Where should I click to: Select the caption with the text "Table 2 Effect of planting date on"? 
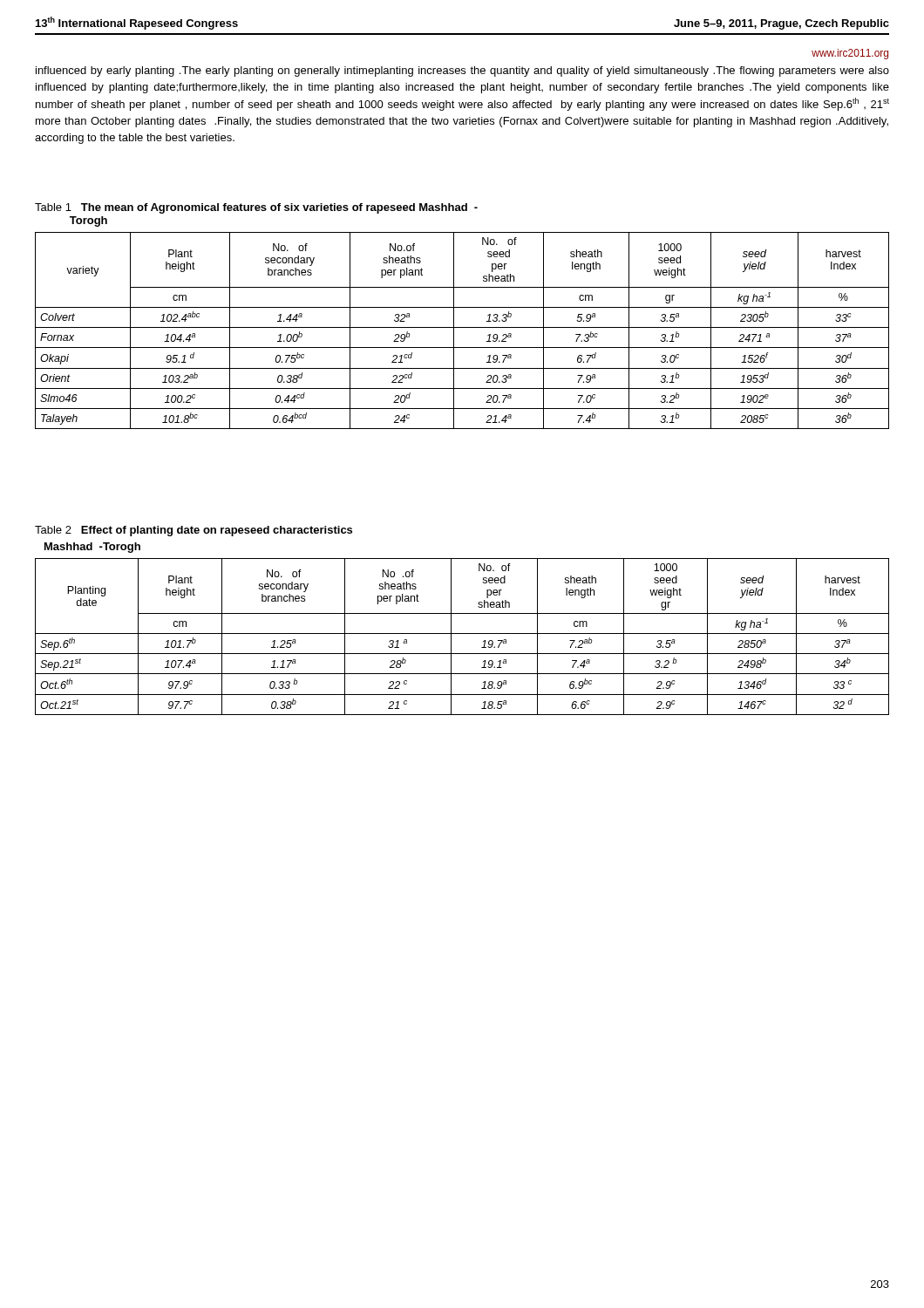(194, 530)
